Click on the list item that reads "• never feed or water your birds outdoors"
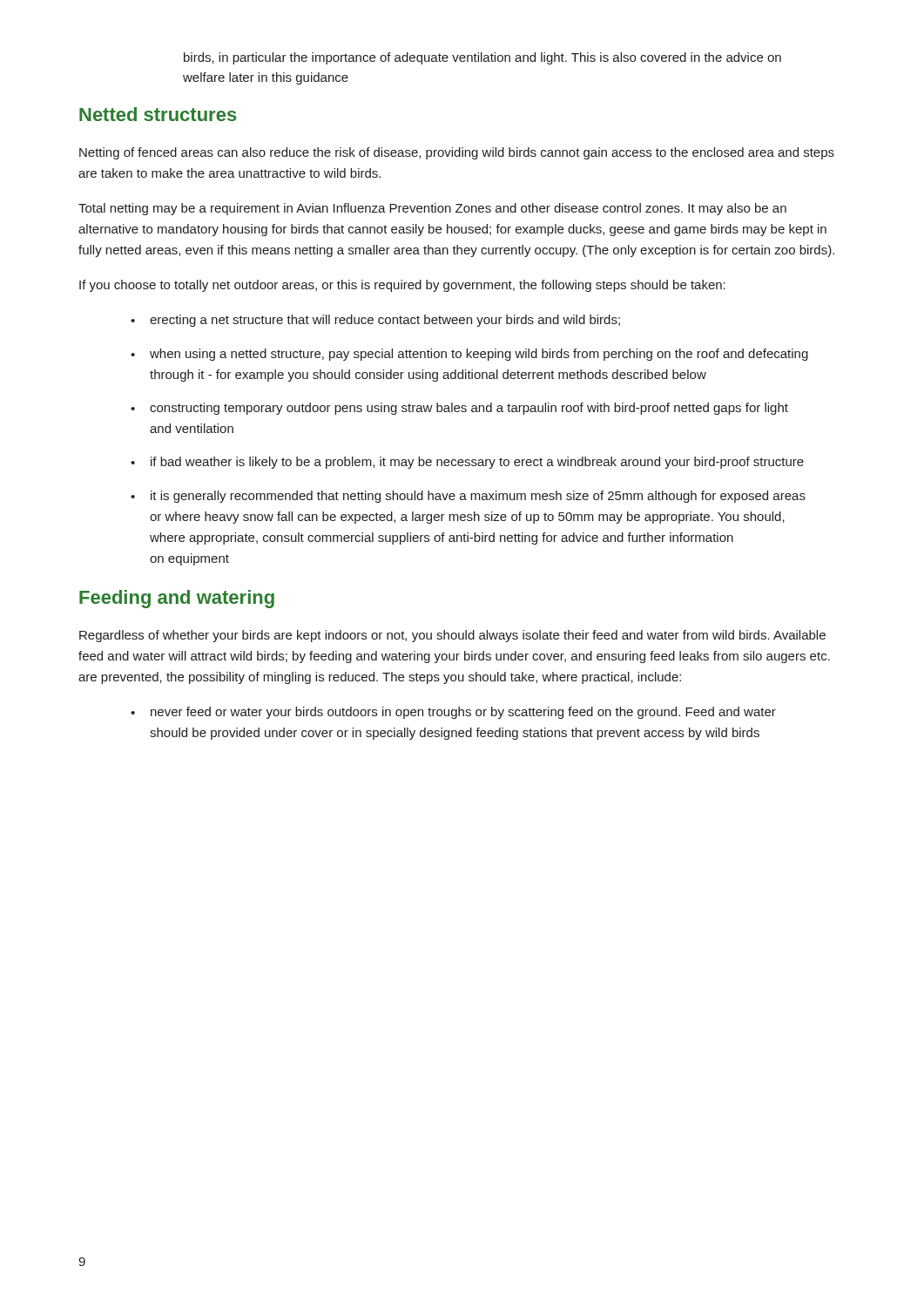 (471, 722)
